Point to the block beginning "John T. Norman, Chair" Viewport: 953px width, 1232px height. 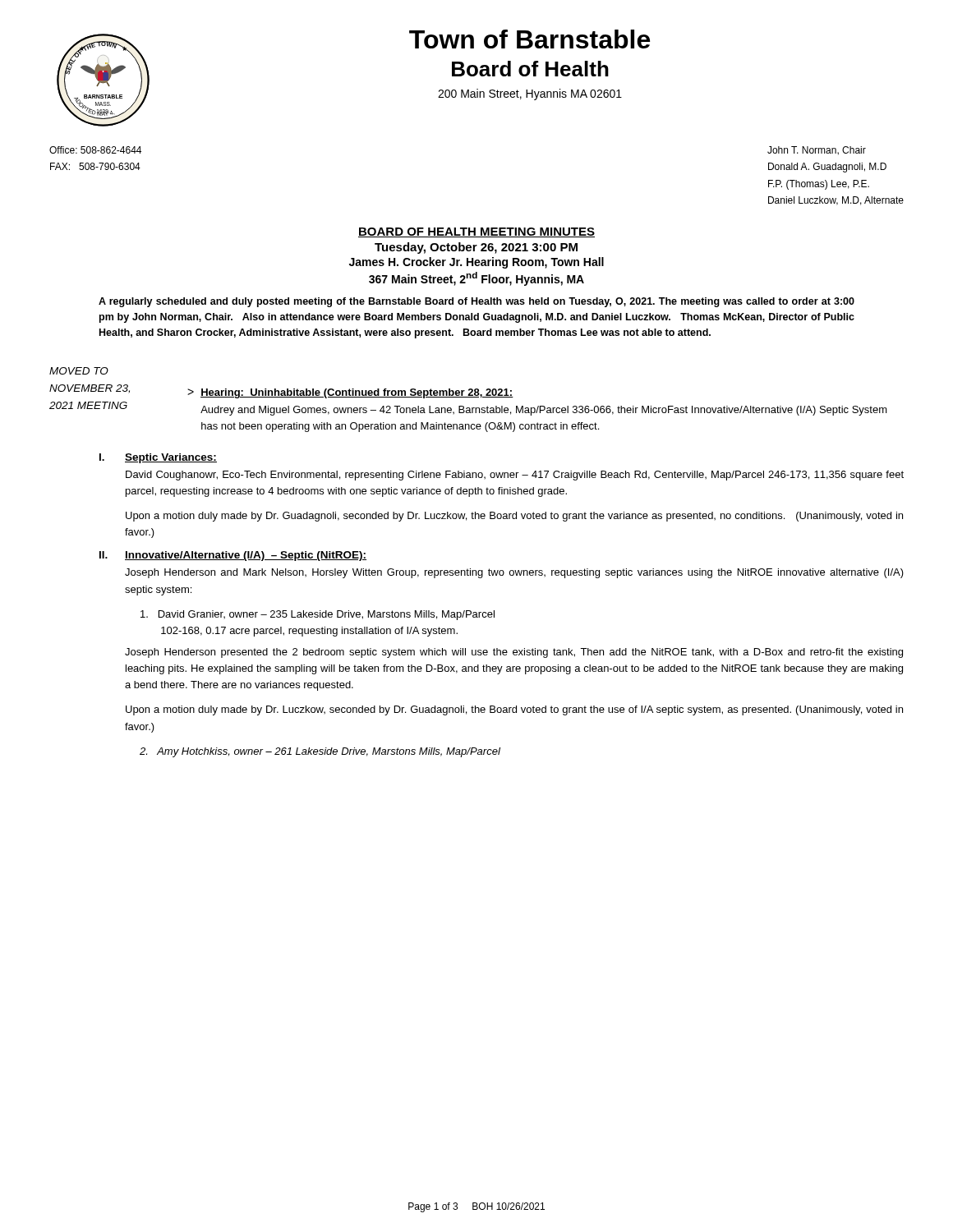(835, 175)
